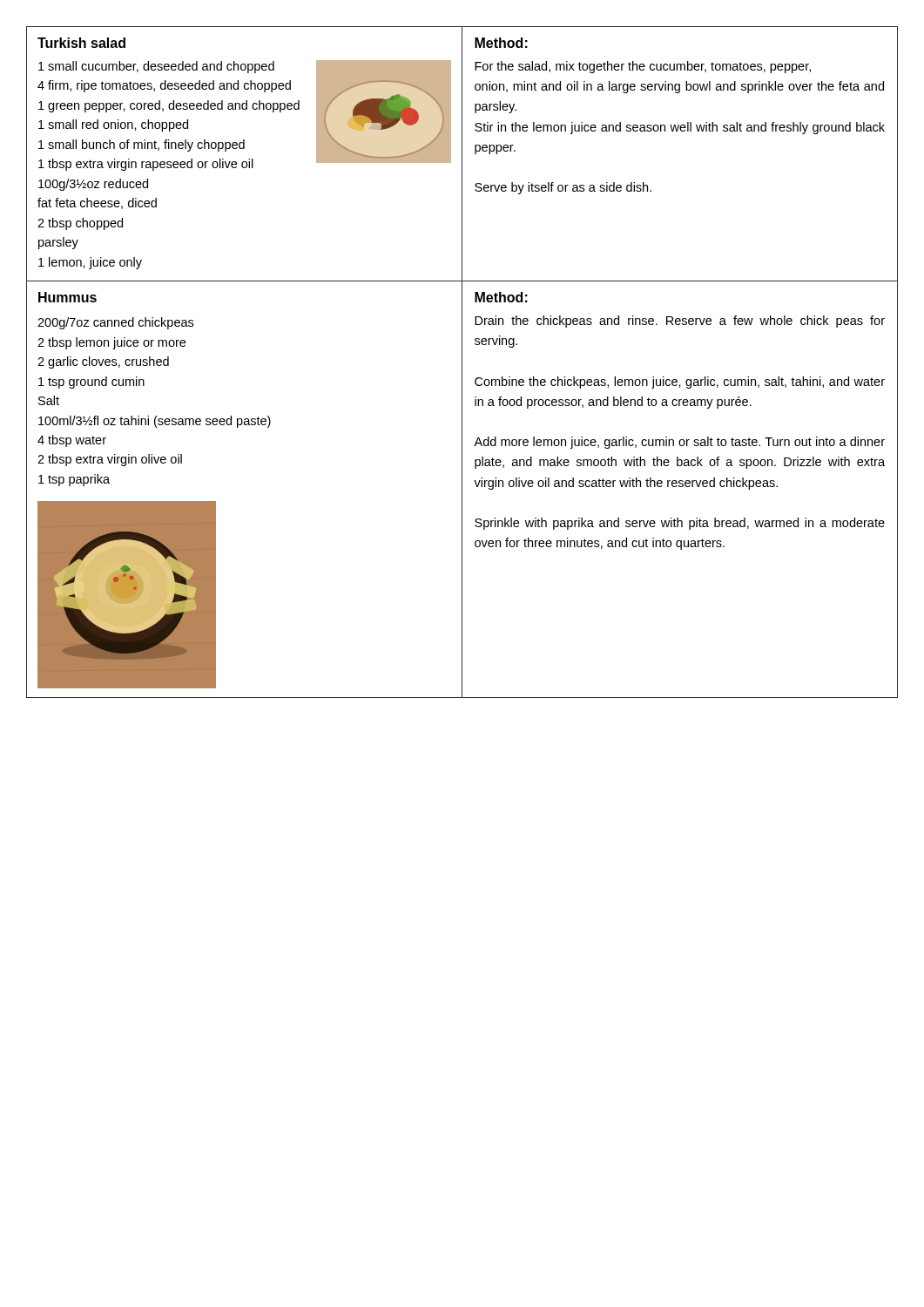Find the list item containing "1 tbsp extra virgin rapeseed"
Screen dimensions: 1307x924
click(x=146, y=164)
